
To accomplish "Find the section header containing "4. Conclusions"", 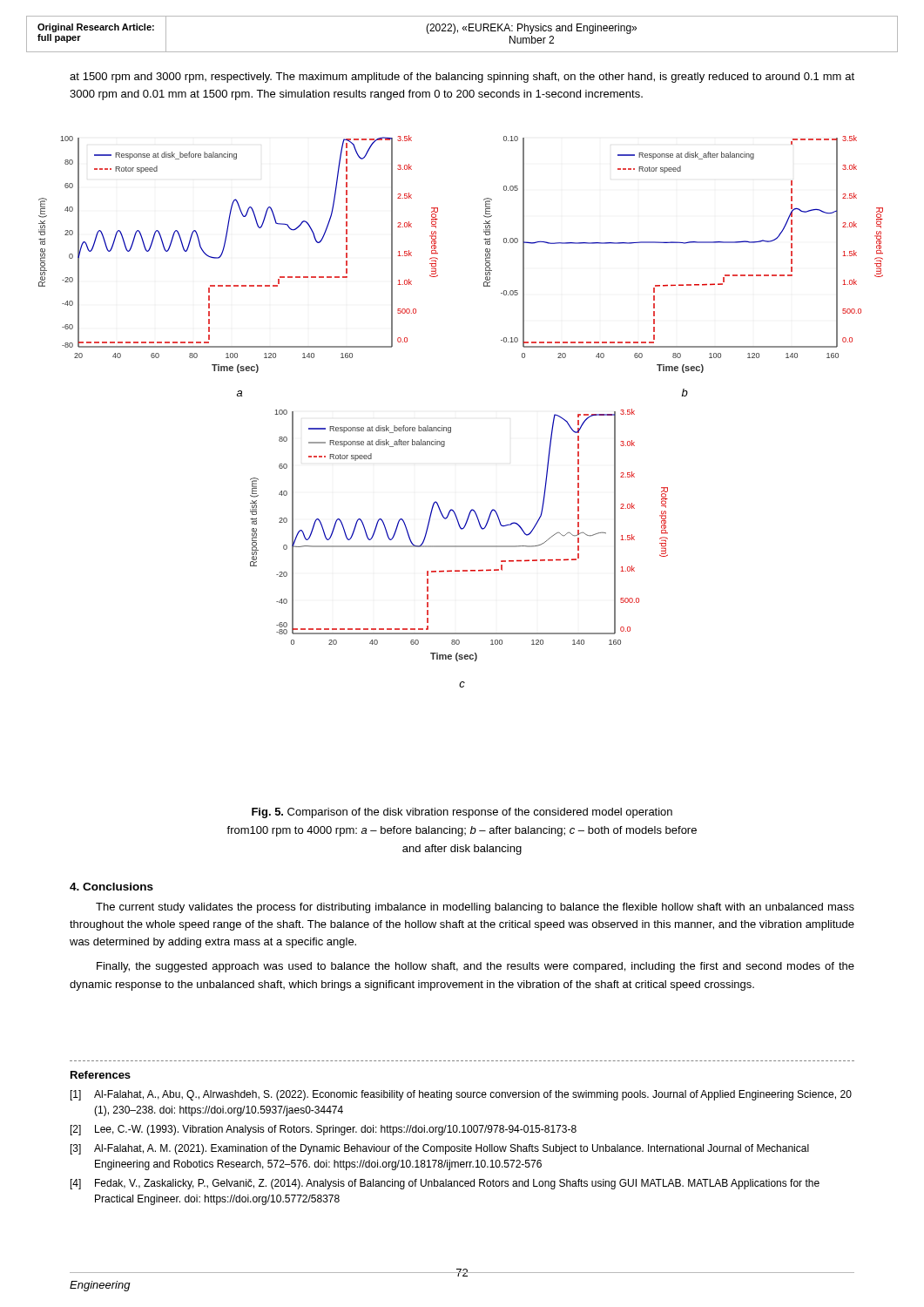I will click(x=111, y=887).
